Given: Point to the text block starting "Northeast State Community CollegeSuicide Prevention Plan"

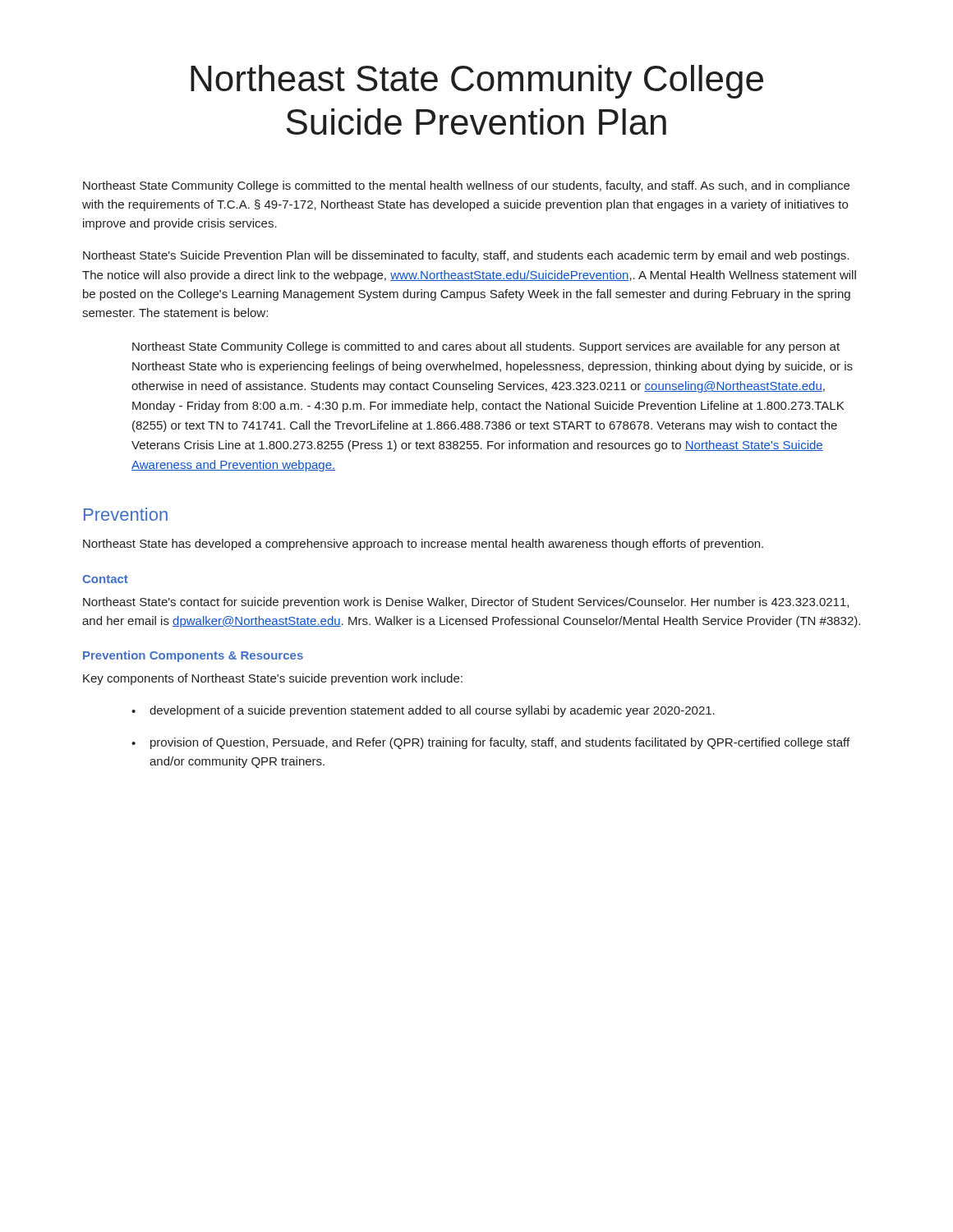Looking at the screenshot, I should click(476, 101).
